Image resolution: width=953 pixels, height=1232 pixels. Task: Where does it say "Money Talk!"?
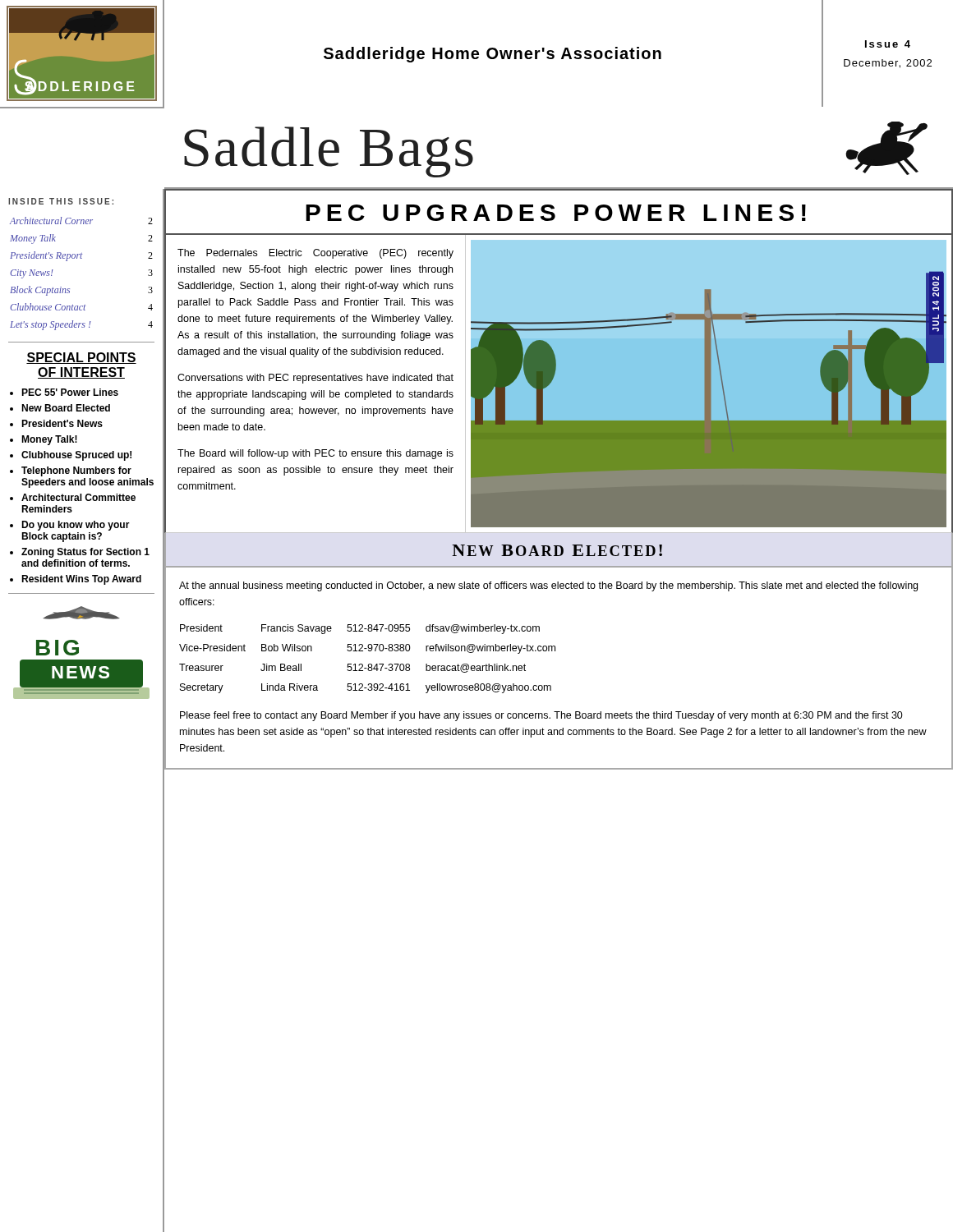click(49, 439)
